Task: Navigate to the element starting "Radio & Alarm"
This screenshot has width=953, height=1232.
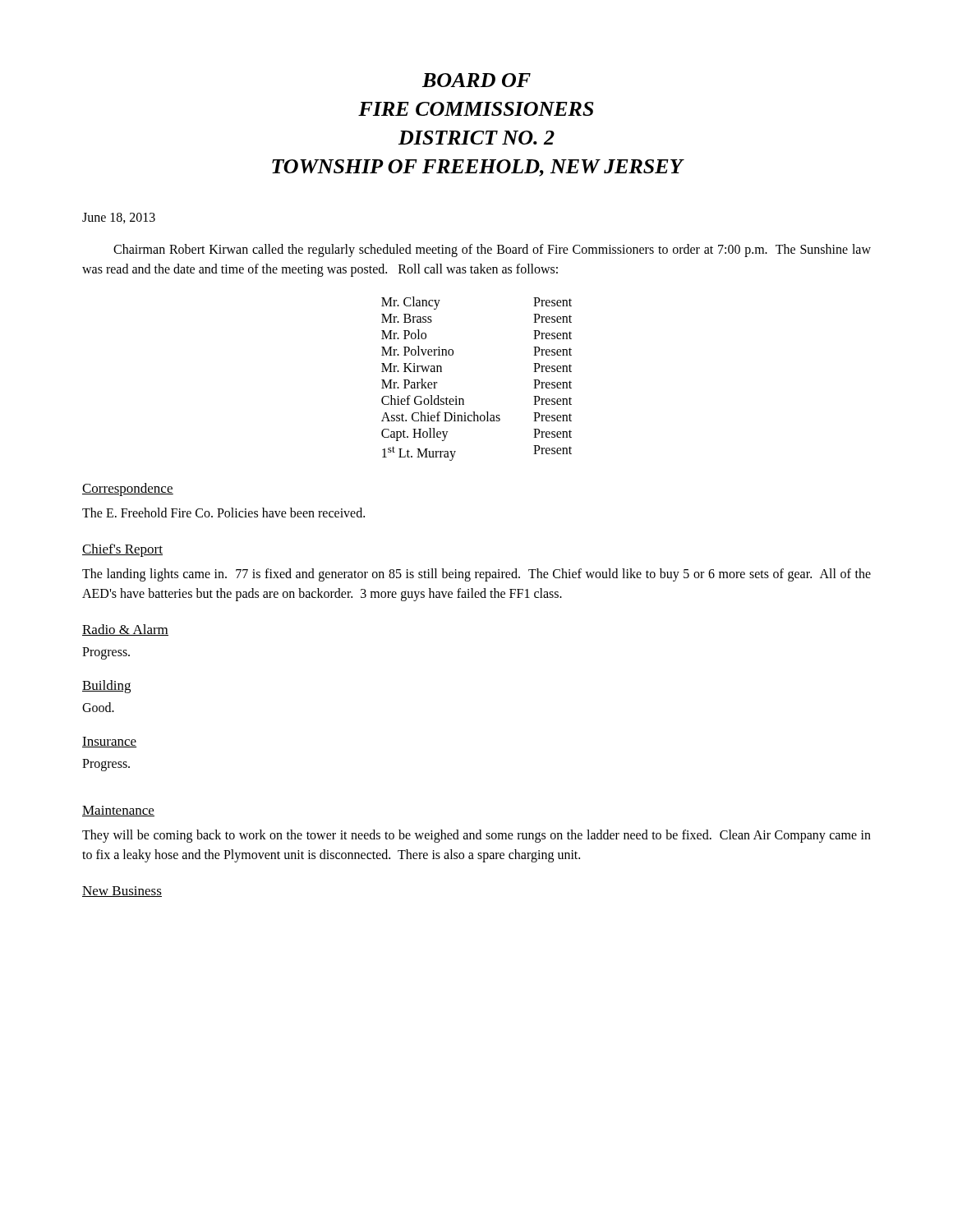Action: click(x=125, y=629)
